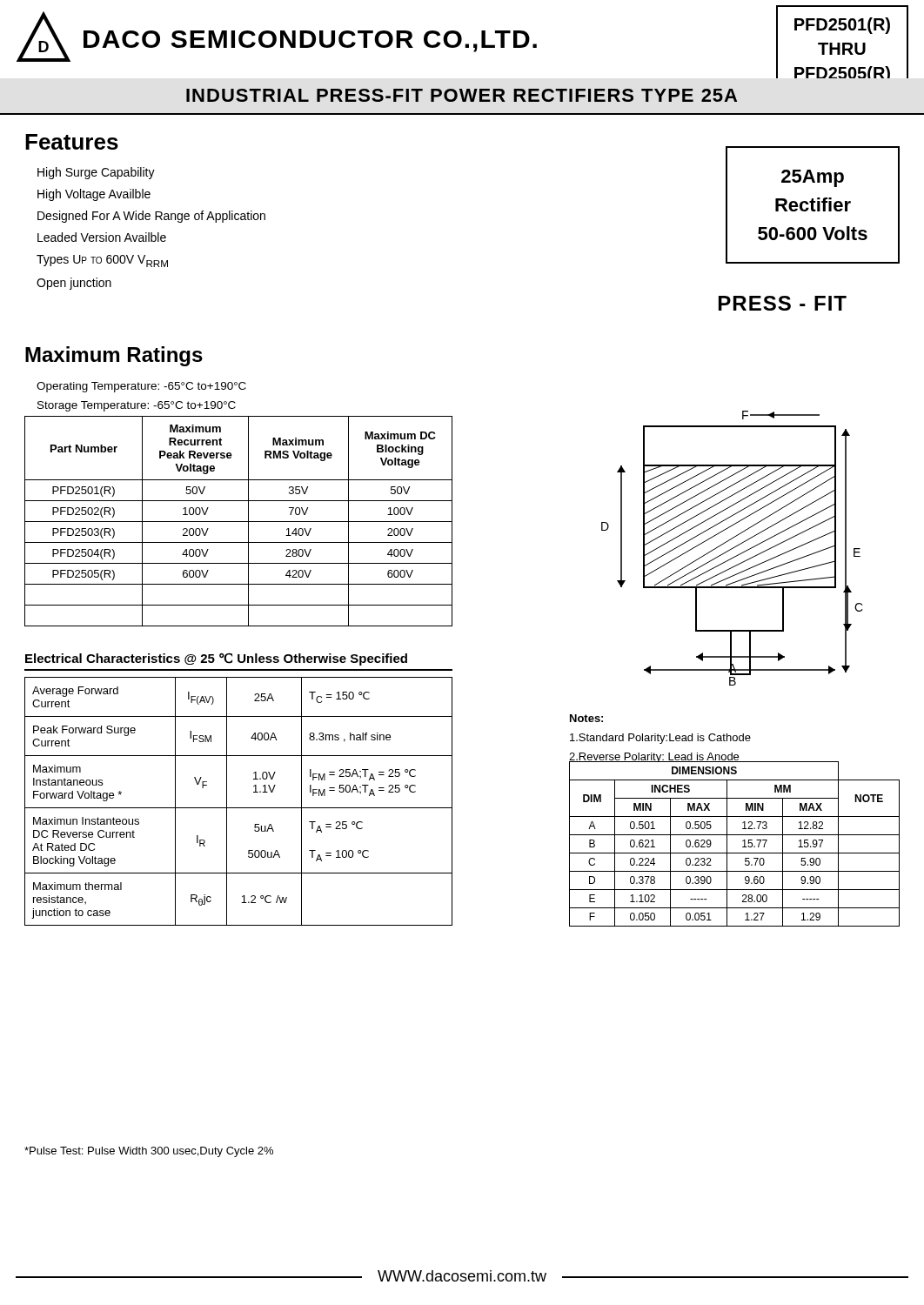Click on the block starting "INDUSTRIAL PRESS-FIT POWER RECTIFIERS TYPE 25A"
This screenshot has width=924, height=1305.
click(x=462, y=95)
